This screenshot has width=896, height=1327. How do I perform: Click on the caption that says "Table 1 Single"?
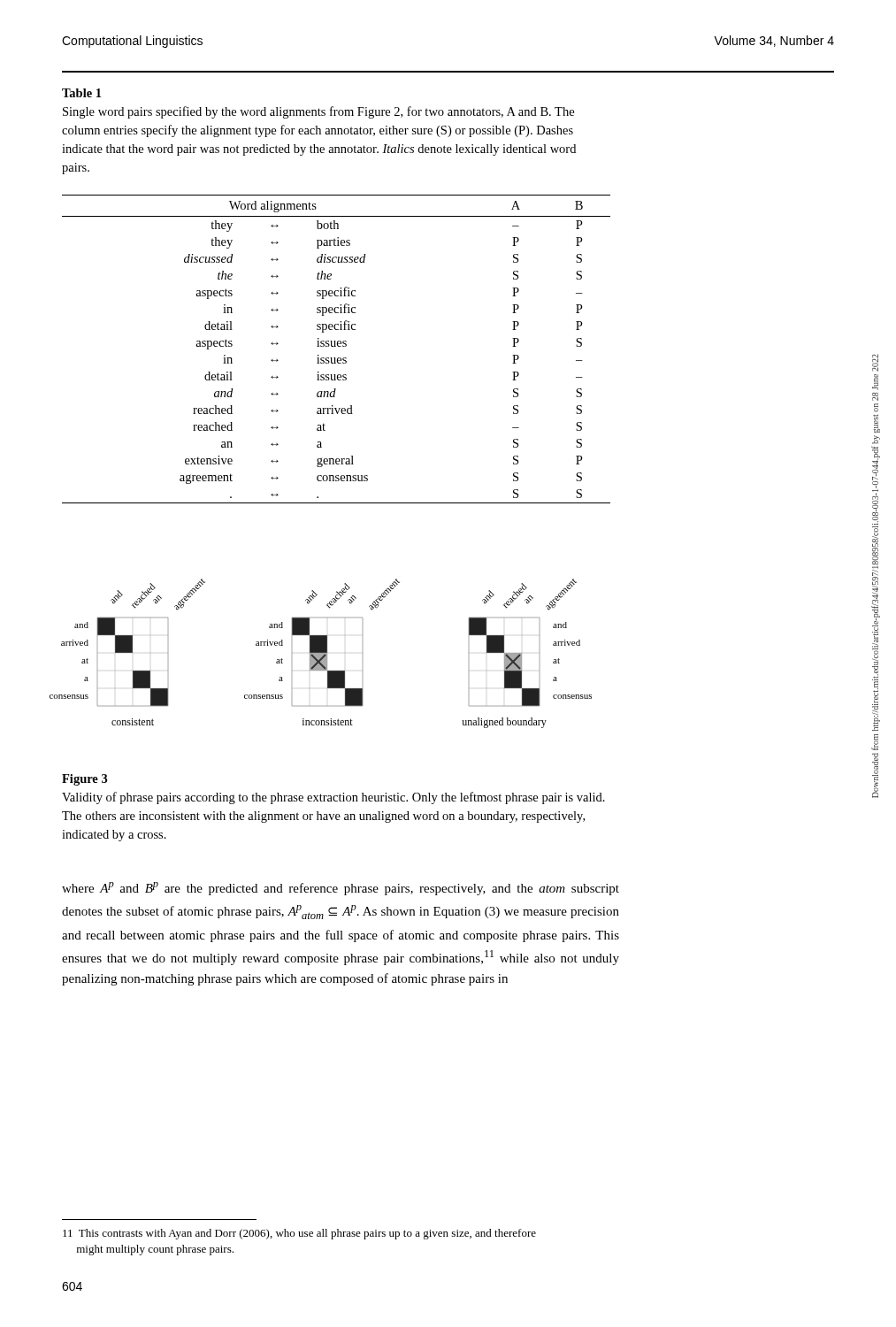[327, 131]
